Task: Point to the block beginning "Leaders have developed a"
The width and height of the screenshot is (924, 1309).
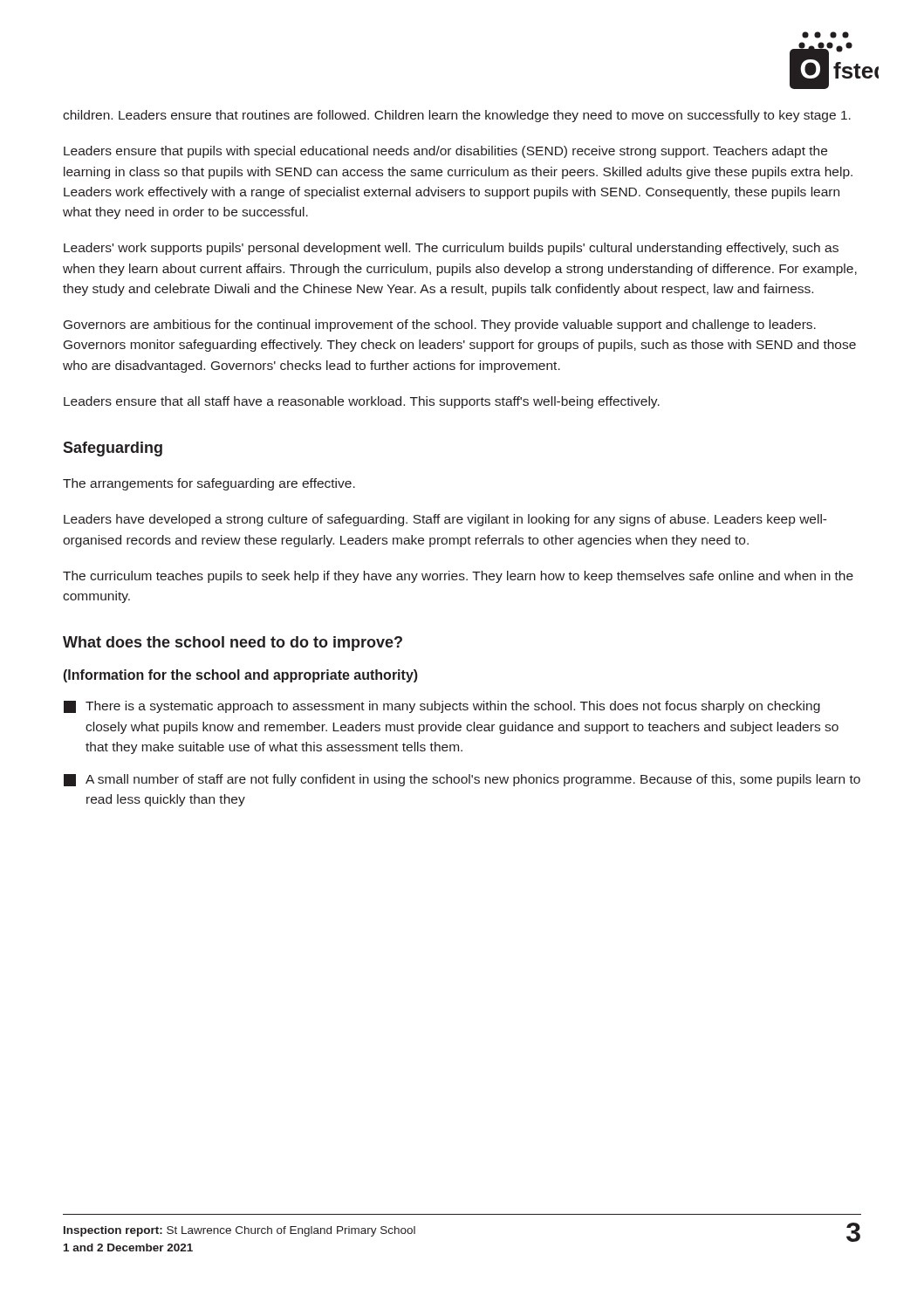Action: [x=445, y=529]
